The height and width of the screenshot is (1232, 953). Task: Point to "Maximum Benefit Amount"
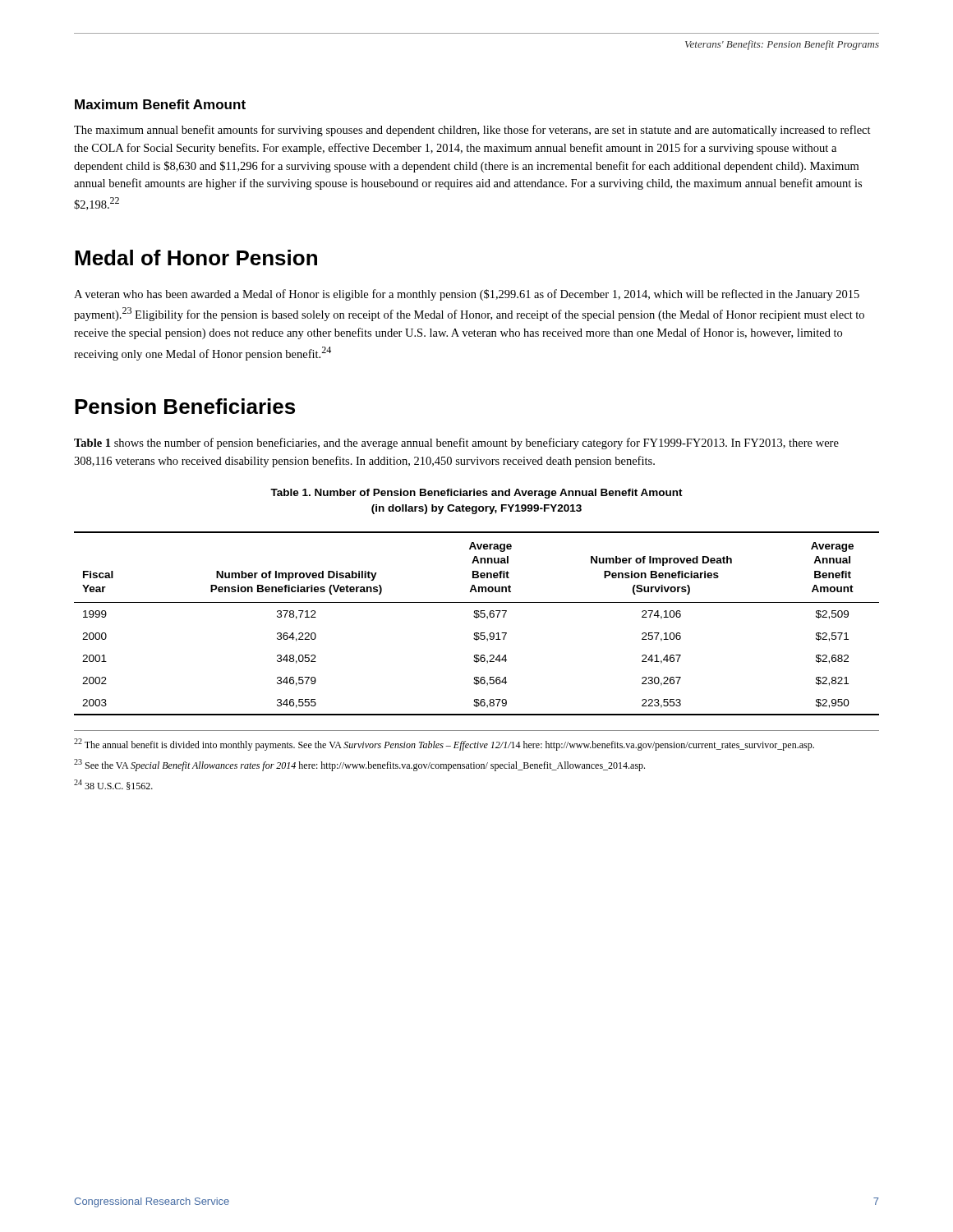[x=160, y=104]
